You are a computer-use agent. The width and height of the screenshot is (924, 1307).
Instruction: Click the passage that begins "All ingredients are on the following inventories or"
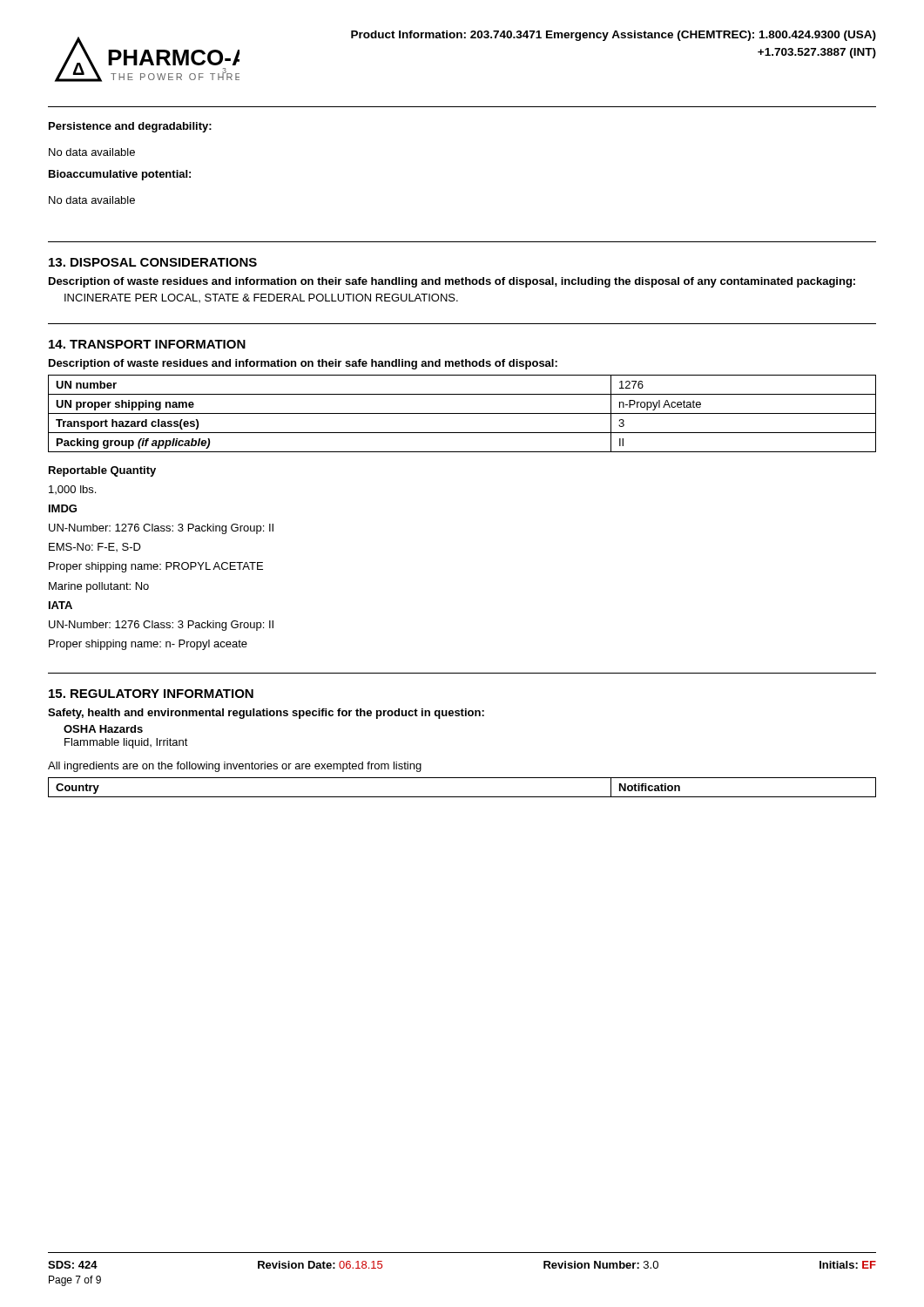pyautogui.click(x=235, y=765)
